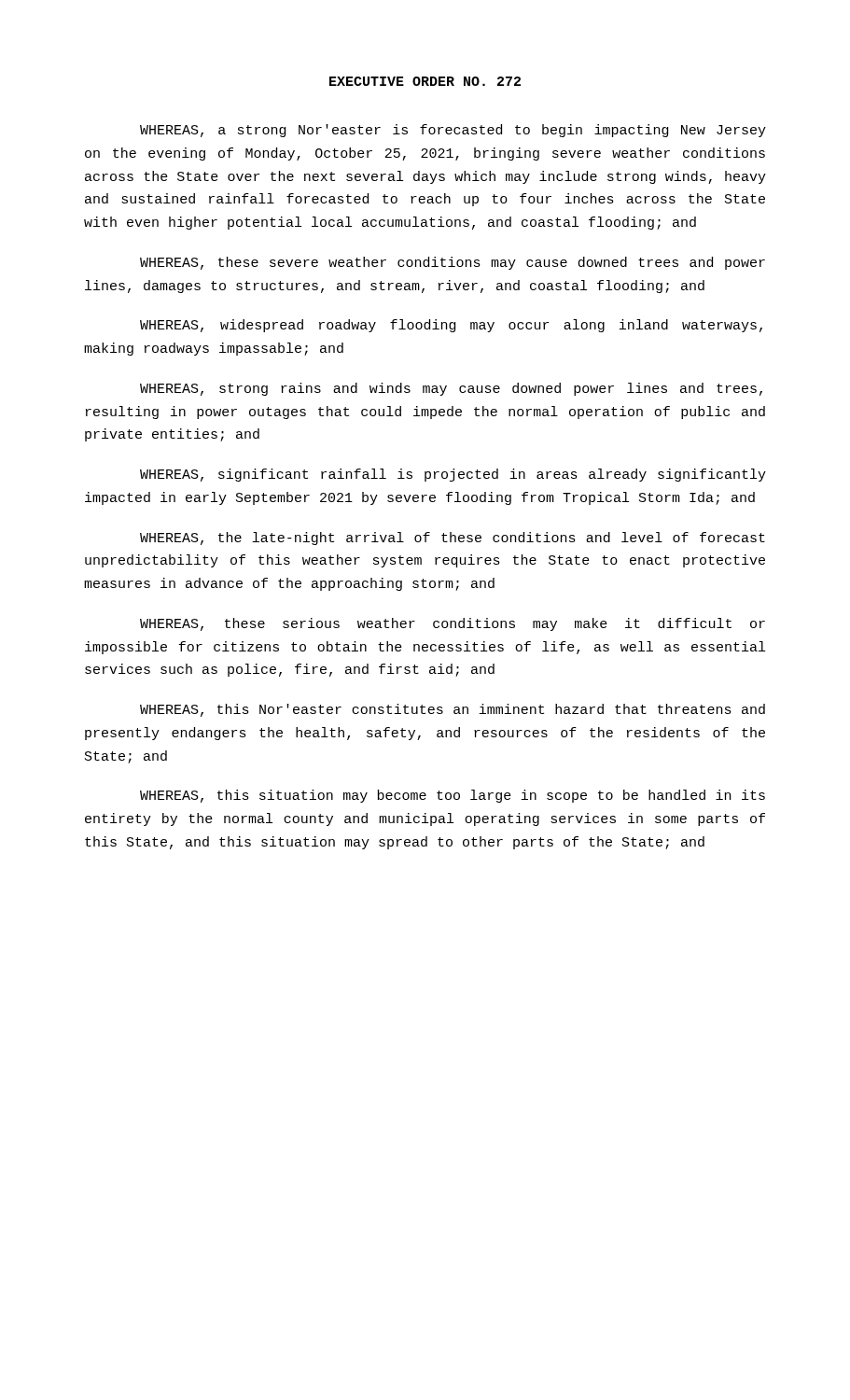
Task: Where is the passage that starts "WHEREAS, significant rainfall is projected"?
Action: tap(425, 487)
